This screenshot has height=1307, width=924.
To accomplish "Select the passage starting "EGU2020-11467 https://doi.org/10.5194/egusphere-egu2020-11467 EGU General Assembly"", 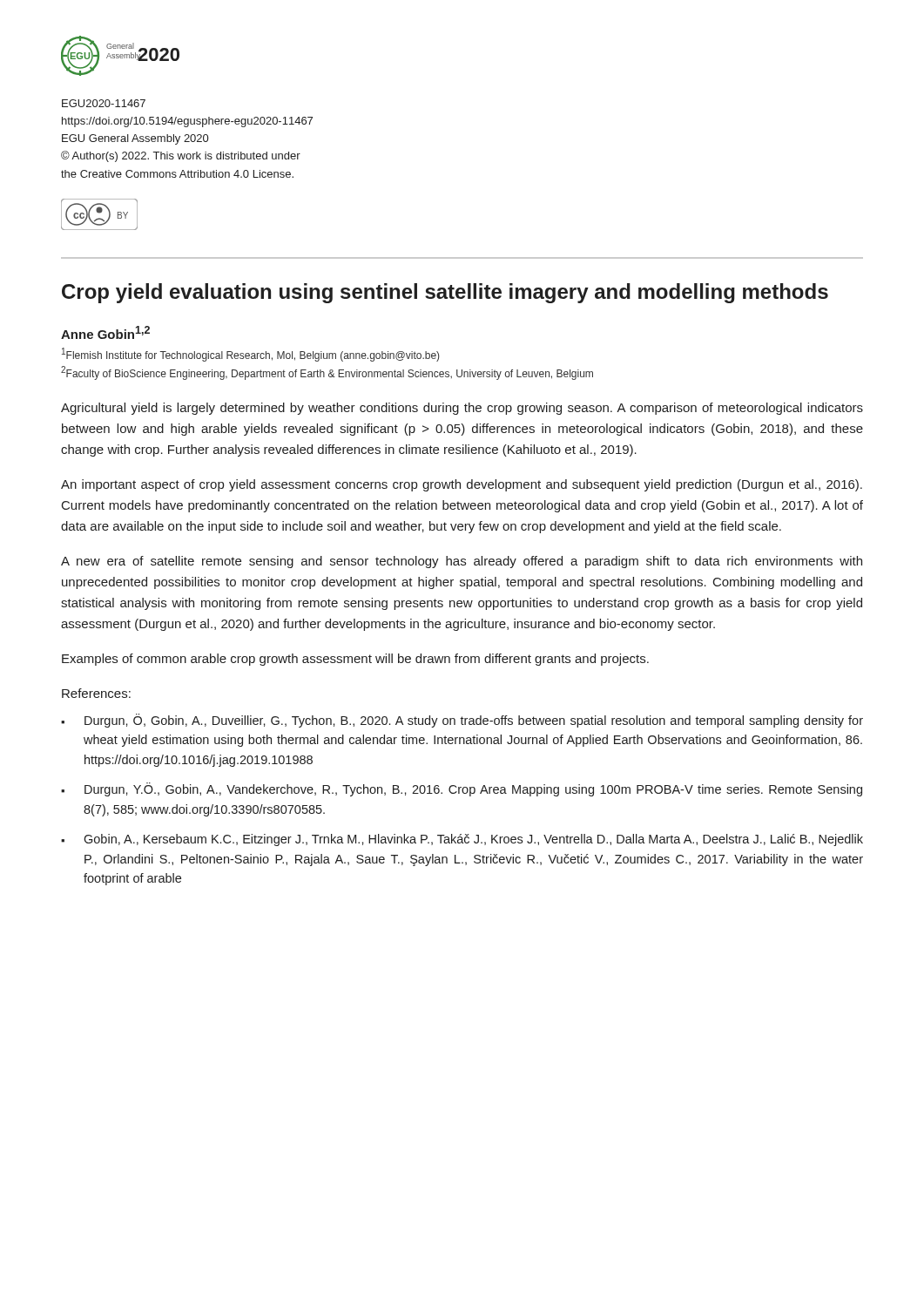I will click(x=187, y=138).
